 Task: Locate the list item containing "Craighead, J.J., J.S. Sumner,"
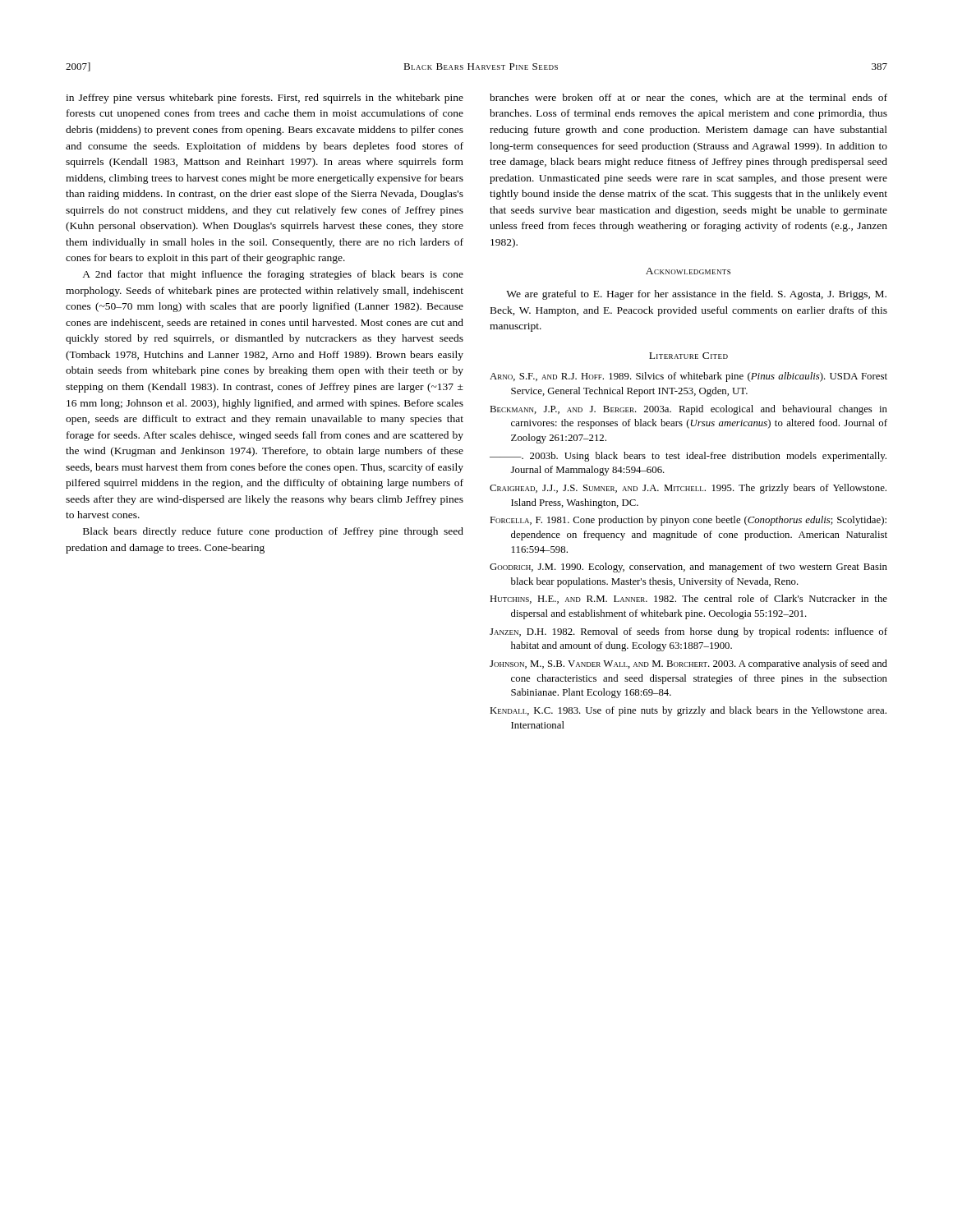(688, 495)
